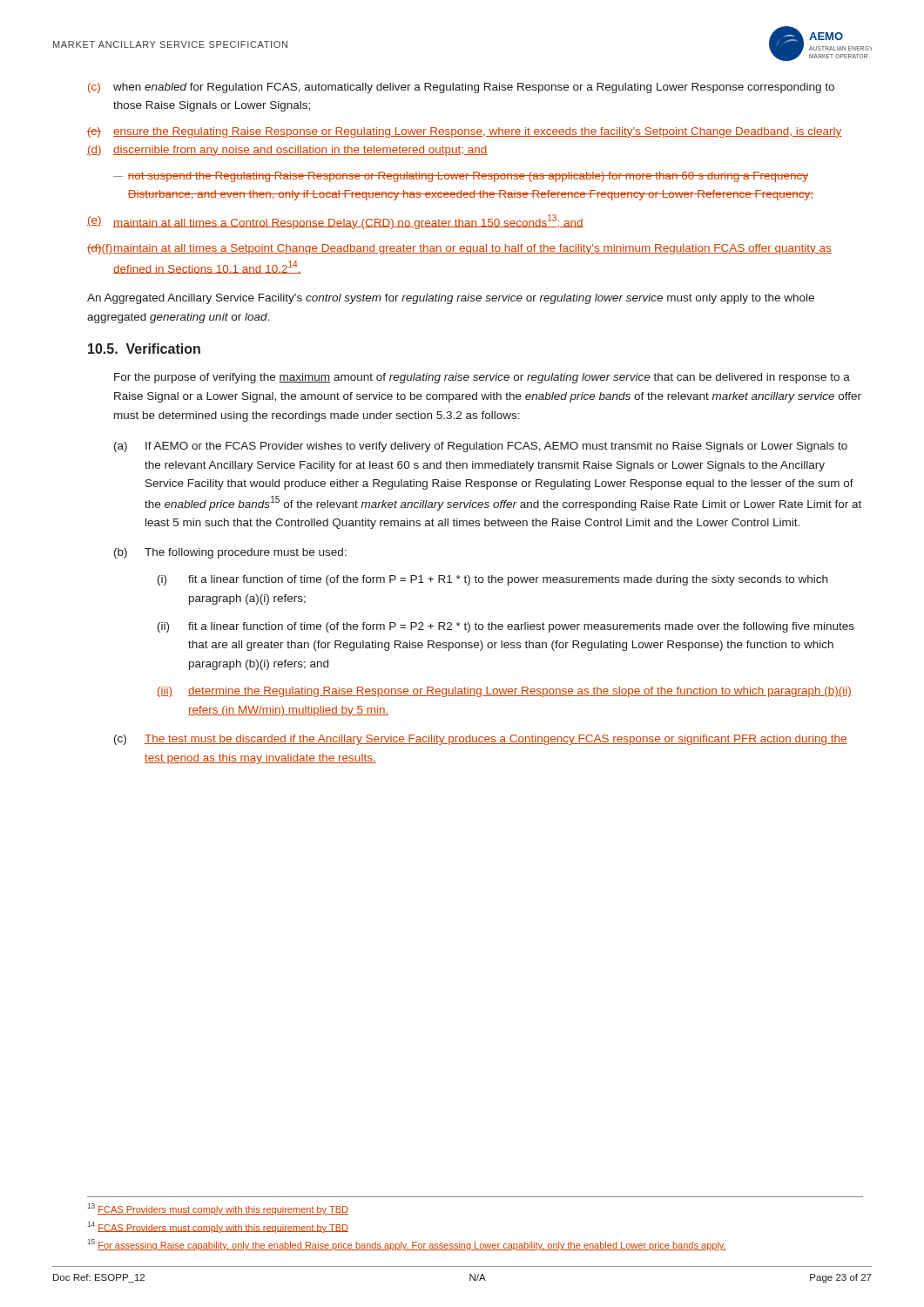Click where it says "10.5. Verification"
Viewport: 924px width, 1307px height.
click(144, 349)
